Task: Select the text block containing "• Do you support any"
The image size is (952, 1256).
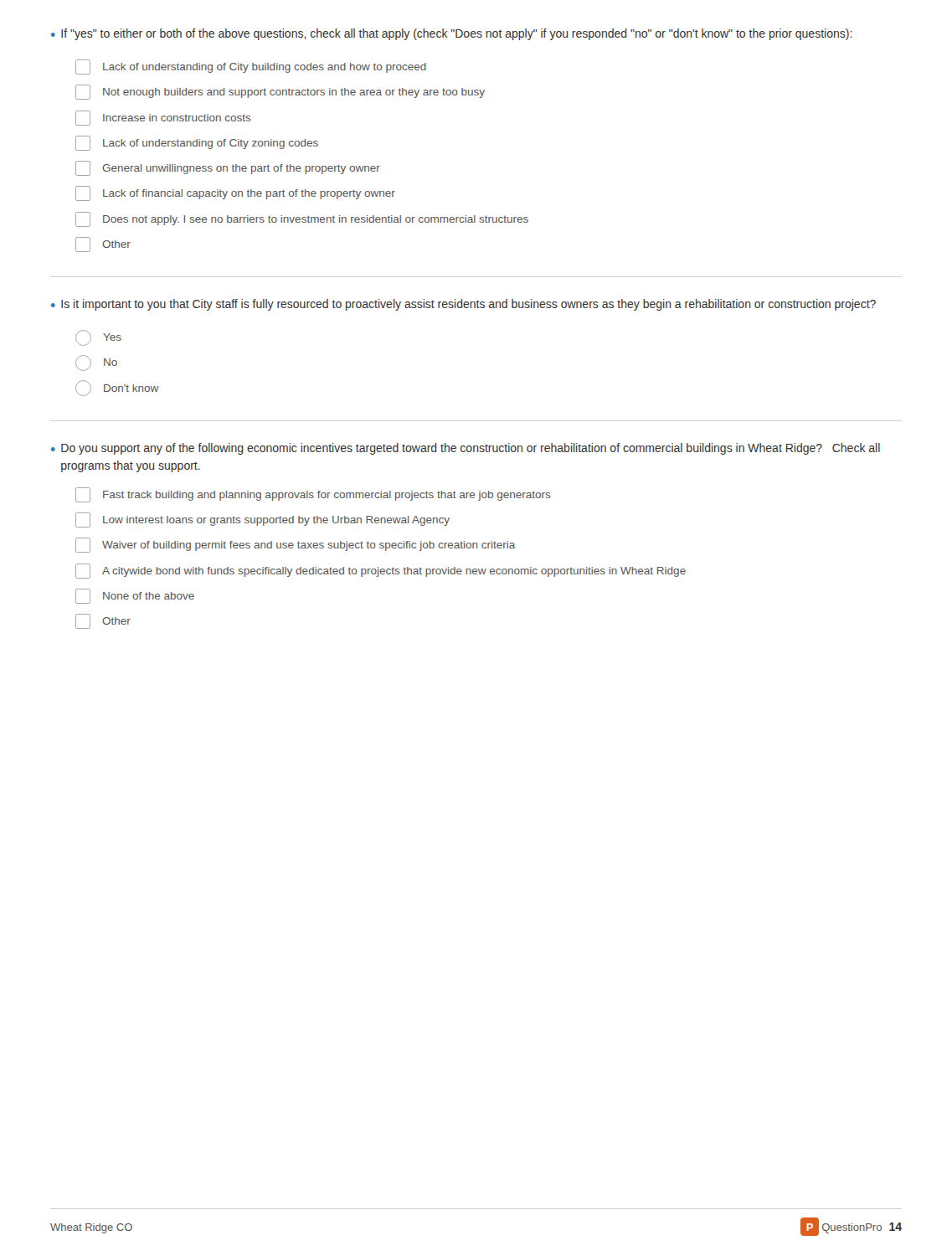Action: tap(476, 457)
